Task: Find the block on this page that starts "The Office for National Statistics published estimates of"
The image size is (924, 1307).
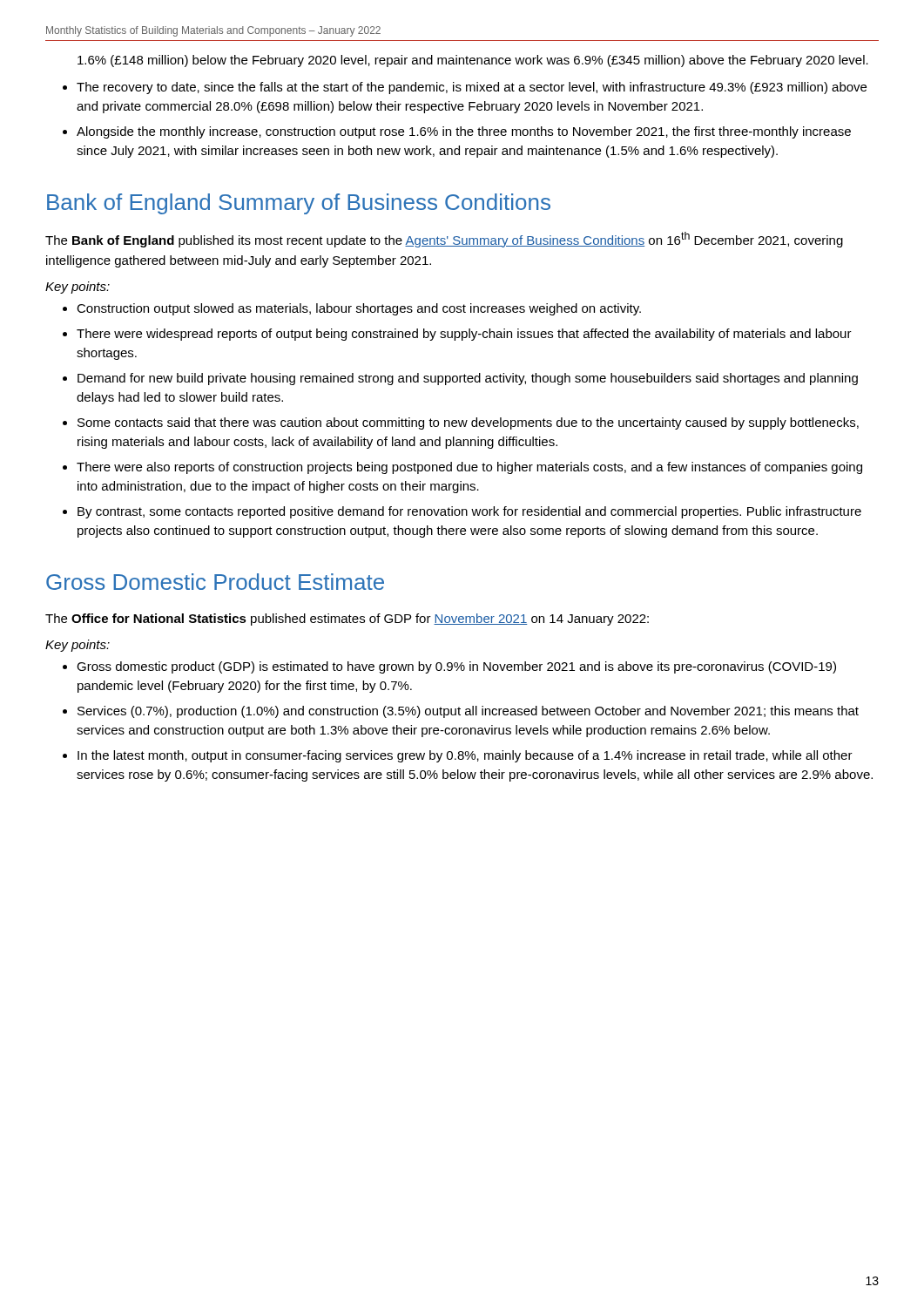Action: pos(348,618)
